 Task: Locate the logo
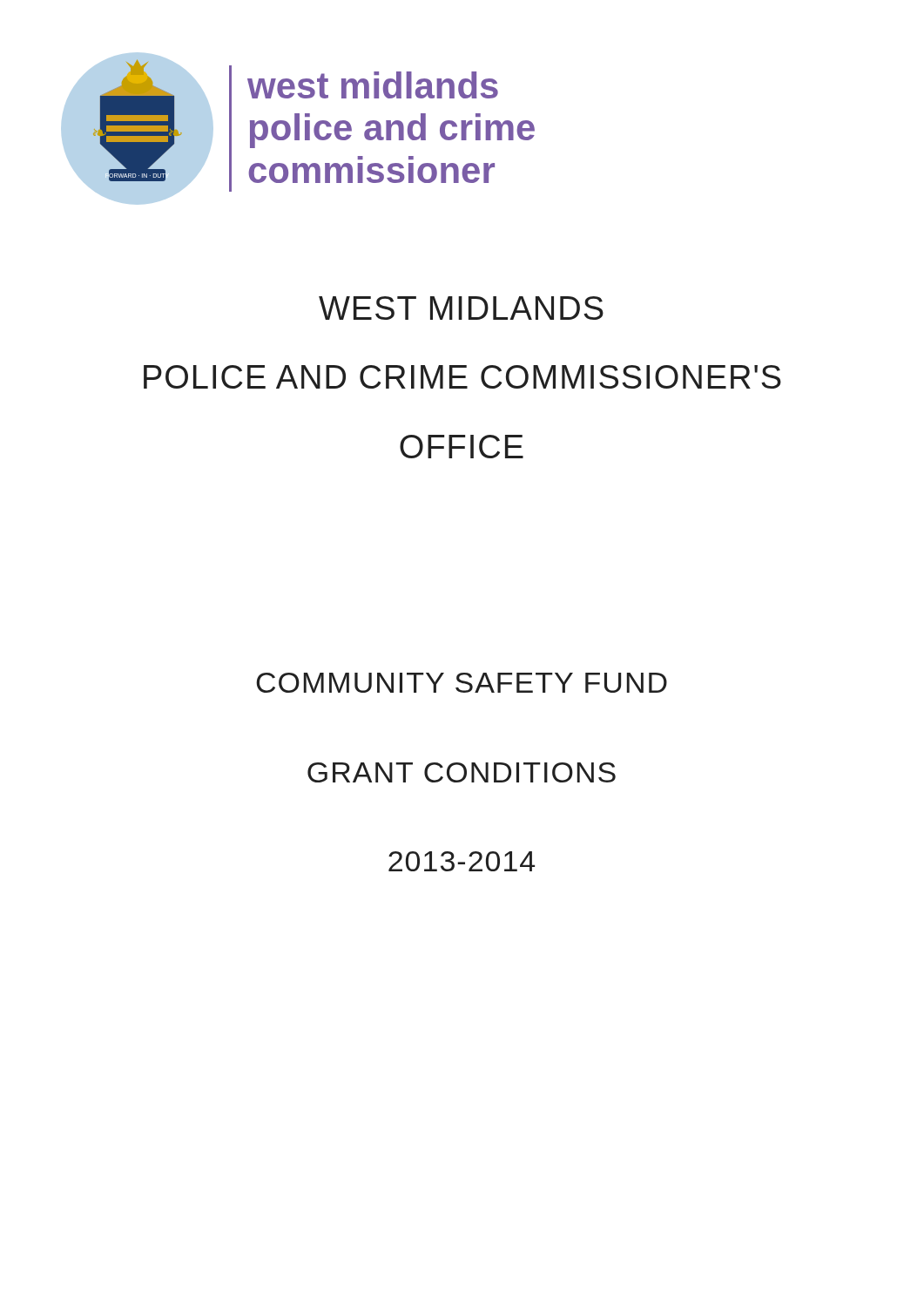(298, 129)
